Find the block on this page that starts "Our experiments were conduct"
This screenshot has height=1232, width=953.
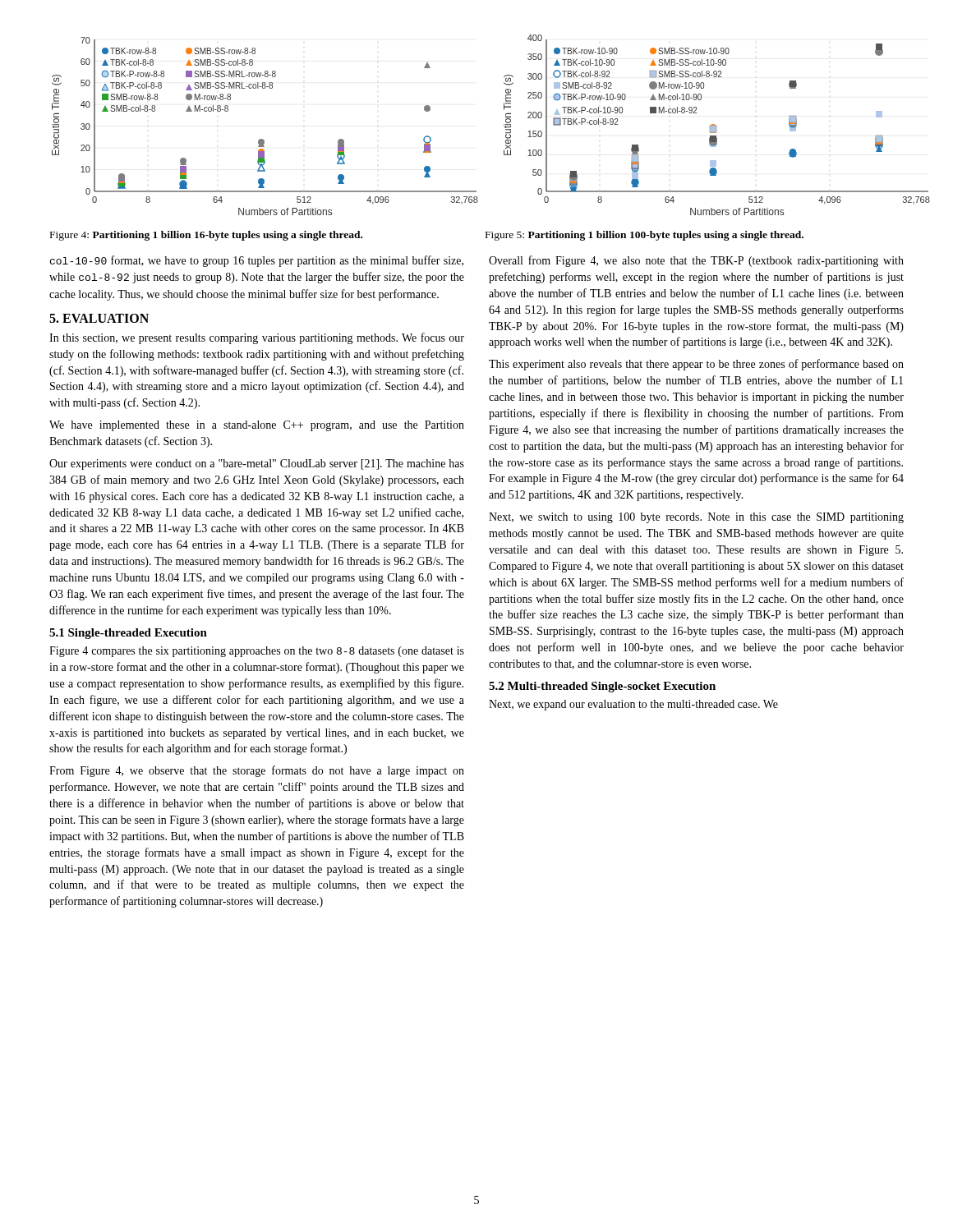coord(257,537)
